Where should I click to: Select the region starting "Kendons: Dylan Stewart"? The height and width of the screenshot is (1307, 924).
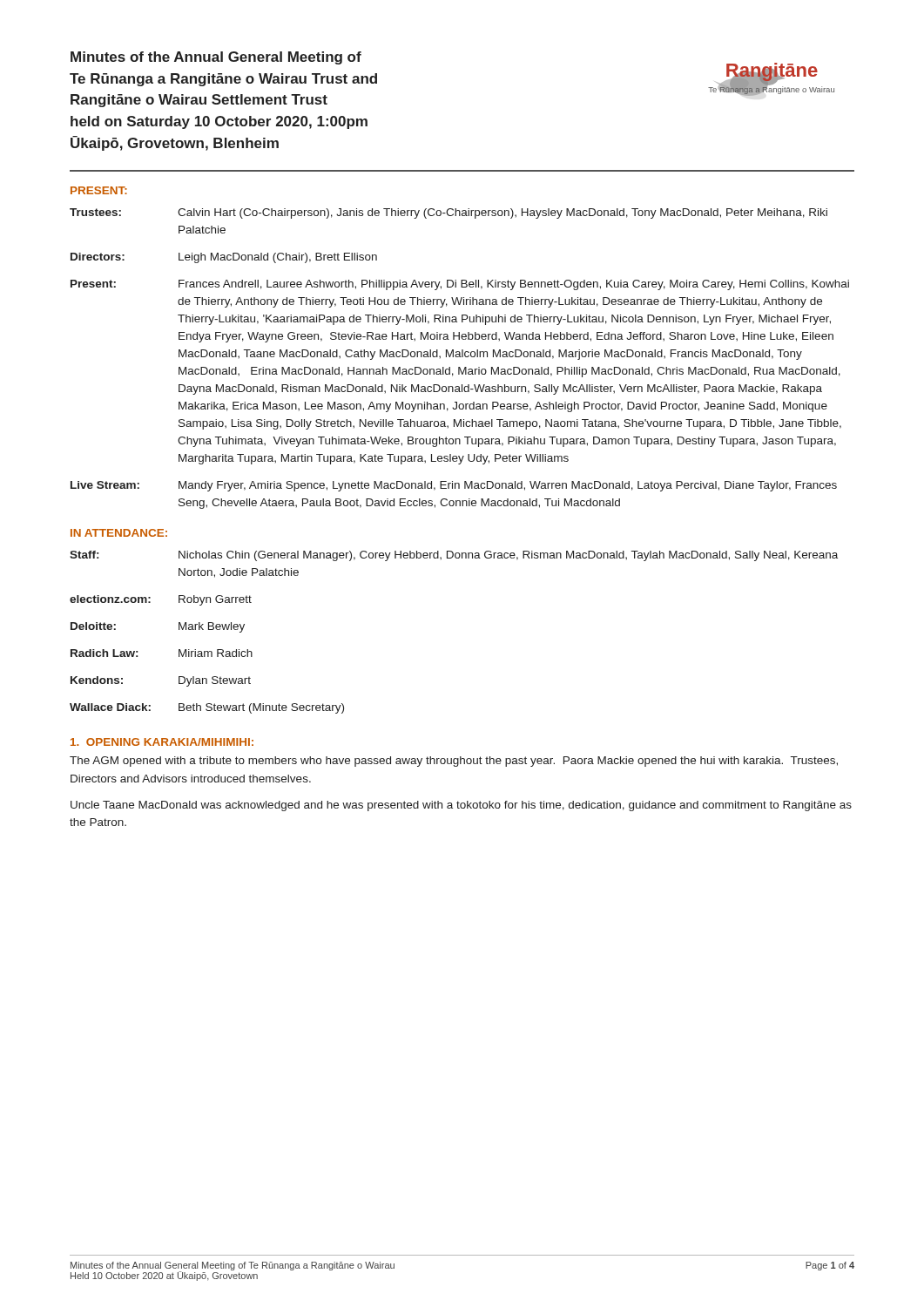tap(95, 683)
